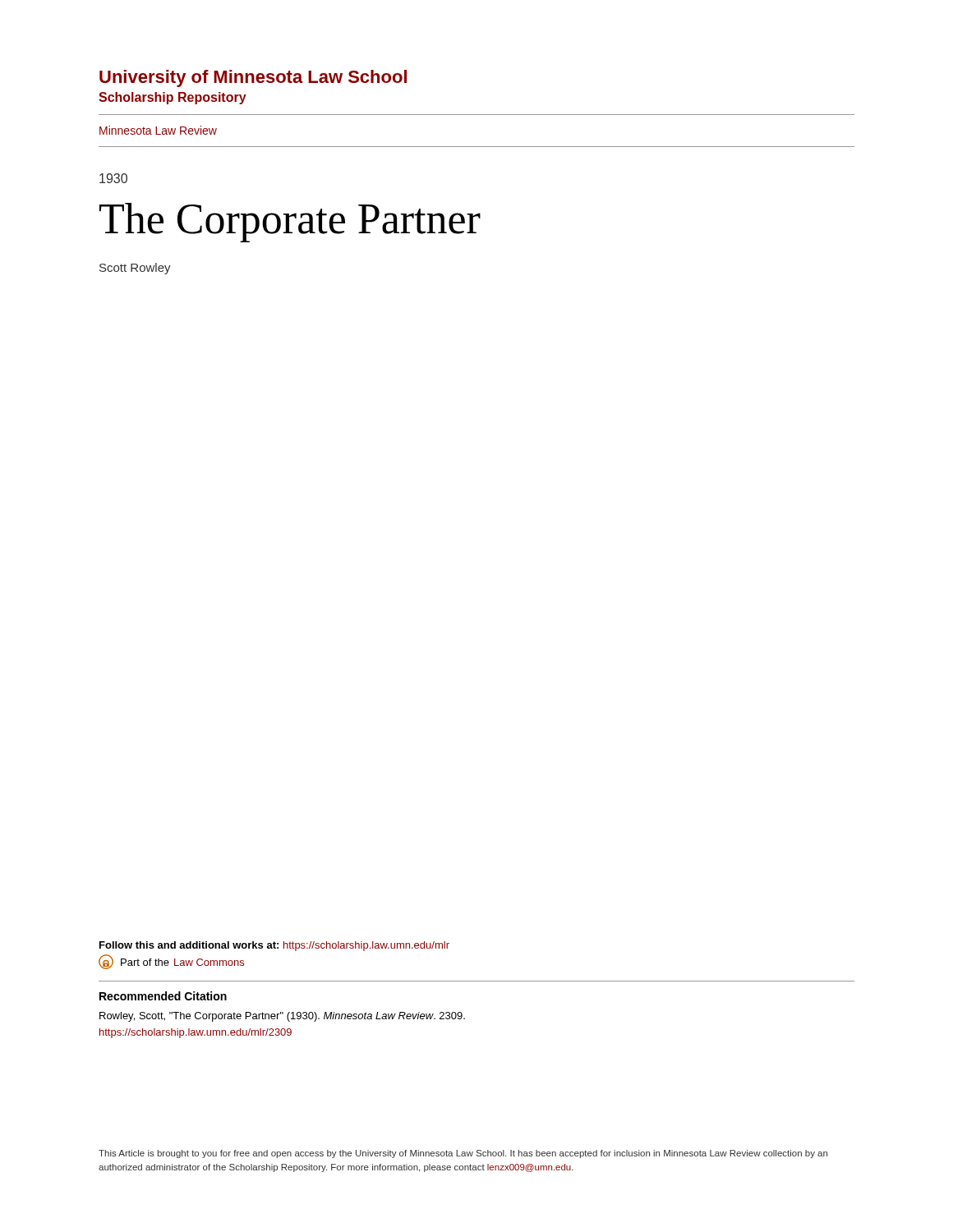The image size is (953, 1232).
Task: Point to "Minnesota Law Review"
Action: (x=158, y=131)
